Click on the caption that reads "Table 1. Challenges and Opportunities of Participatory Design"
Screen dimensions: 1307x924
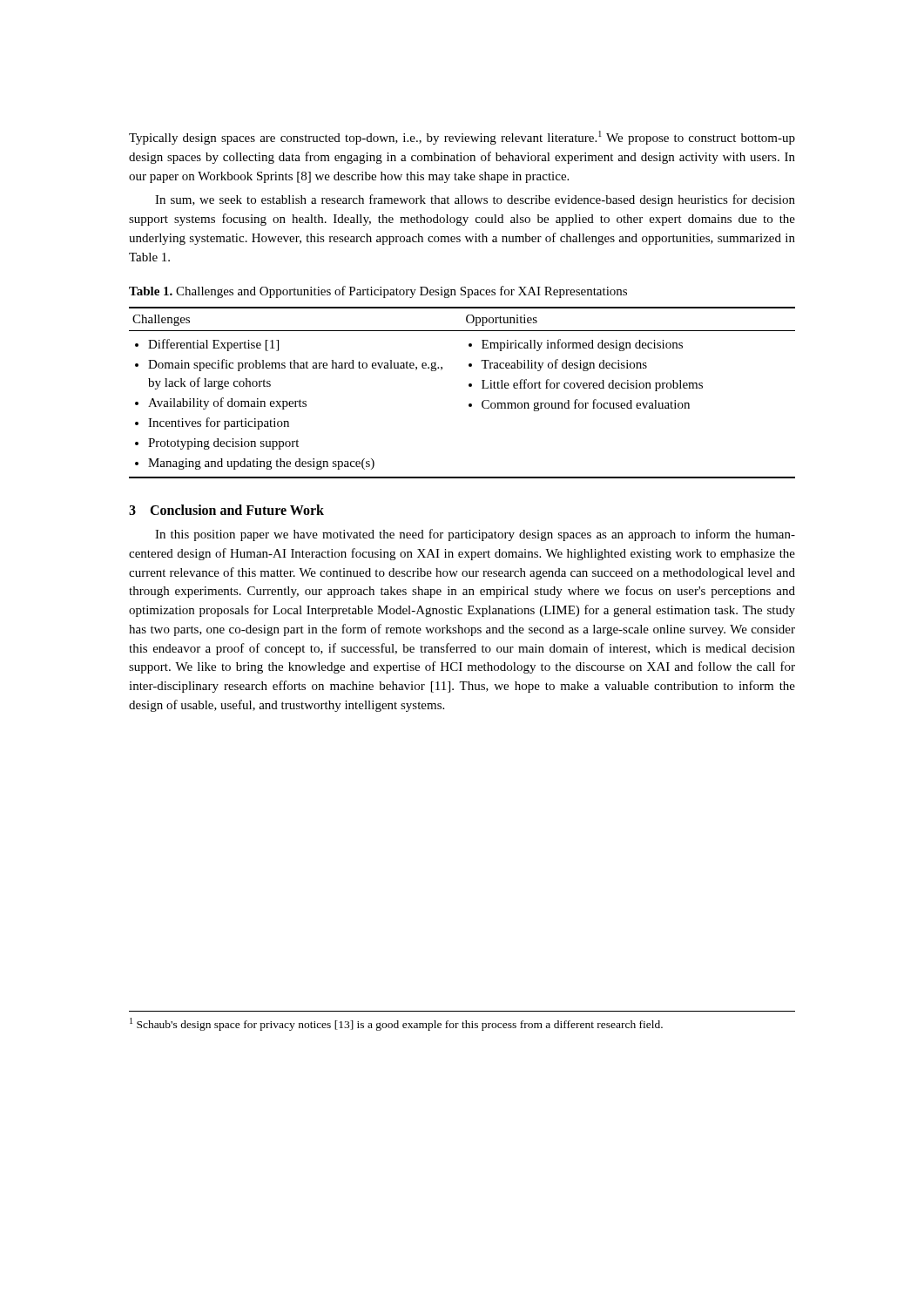(378, 291)
